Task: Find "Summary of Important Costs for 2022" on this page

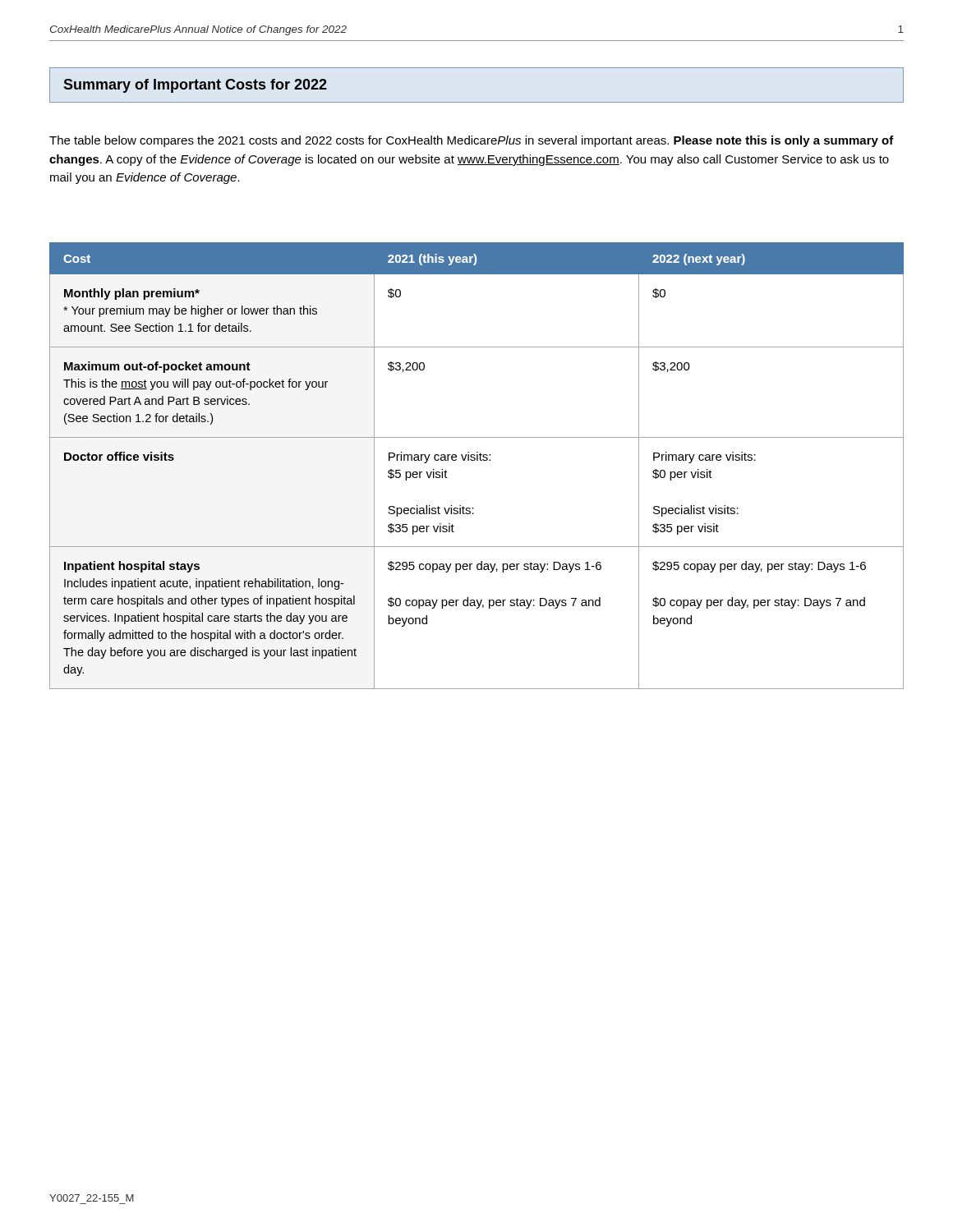Action: coord(195,86)
